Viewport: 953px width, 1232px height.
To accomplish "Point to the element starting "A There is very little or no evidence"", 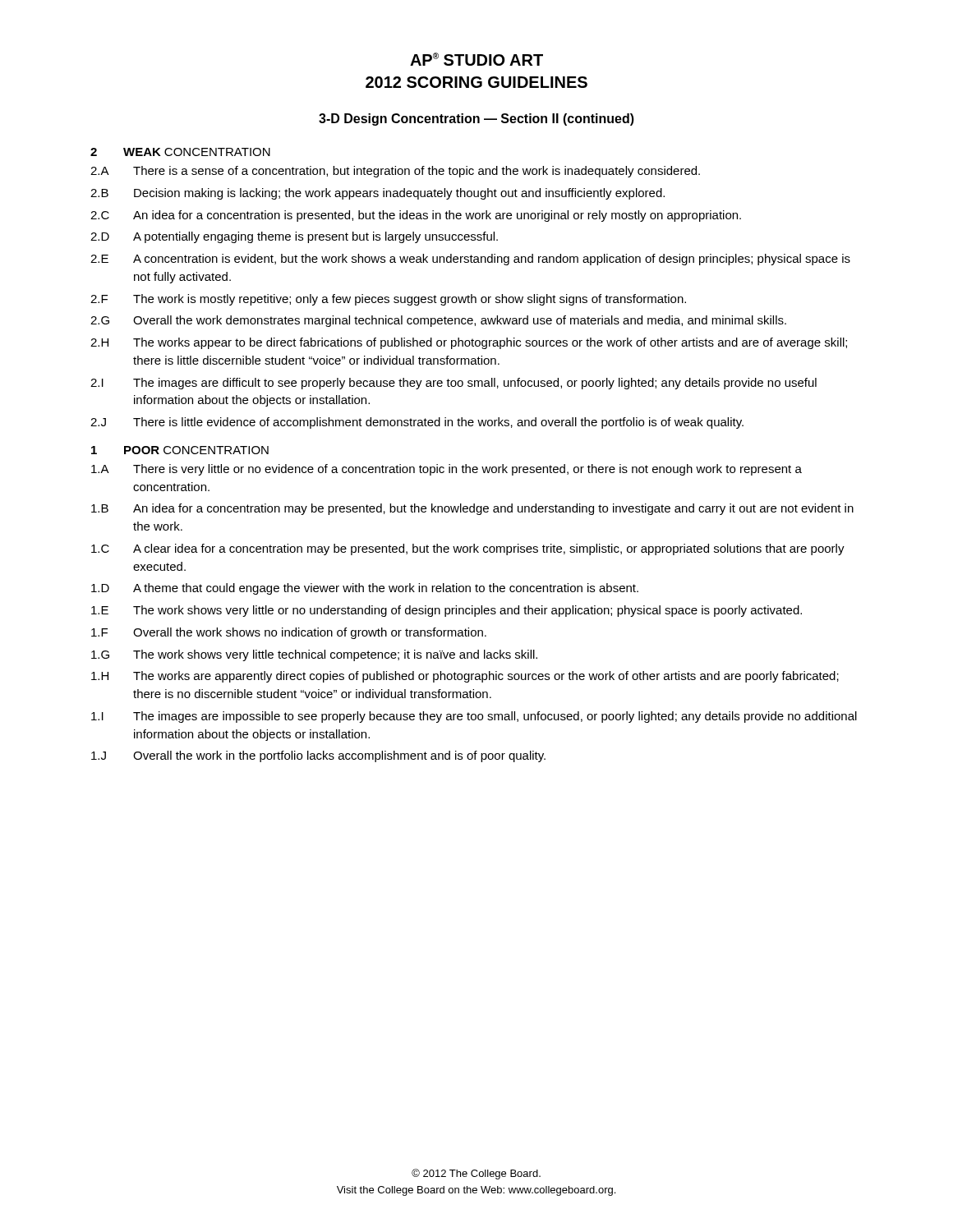I will (476, 478).
